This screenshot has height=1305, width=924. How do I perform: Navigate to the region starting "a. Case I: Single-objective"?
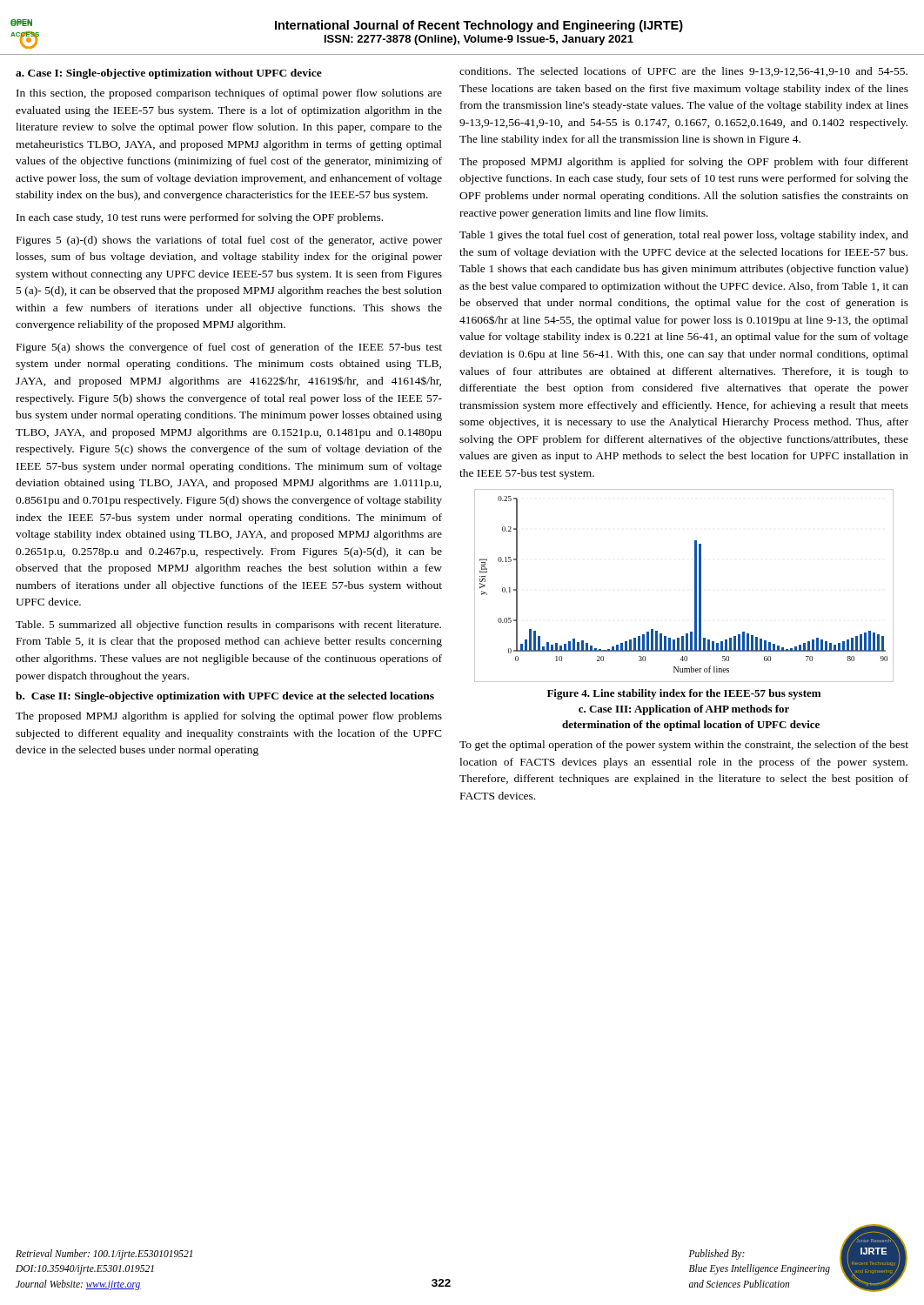click(x=169, y=73)
